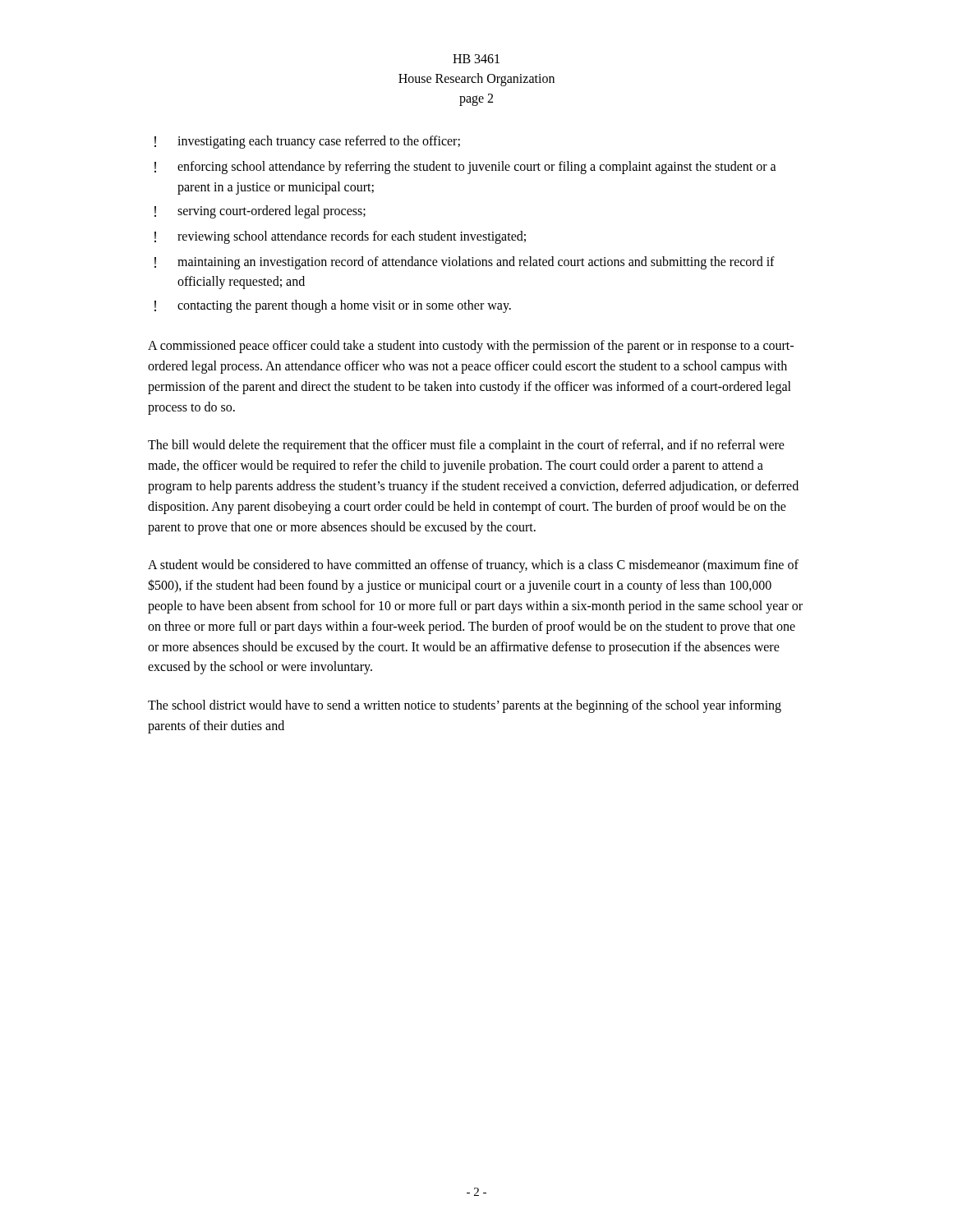This screenshot has width=953, height=1232.
Task: Point to the text block starting "The bill would delete the"
Action: 473,486
